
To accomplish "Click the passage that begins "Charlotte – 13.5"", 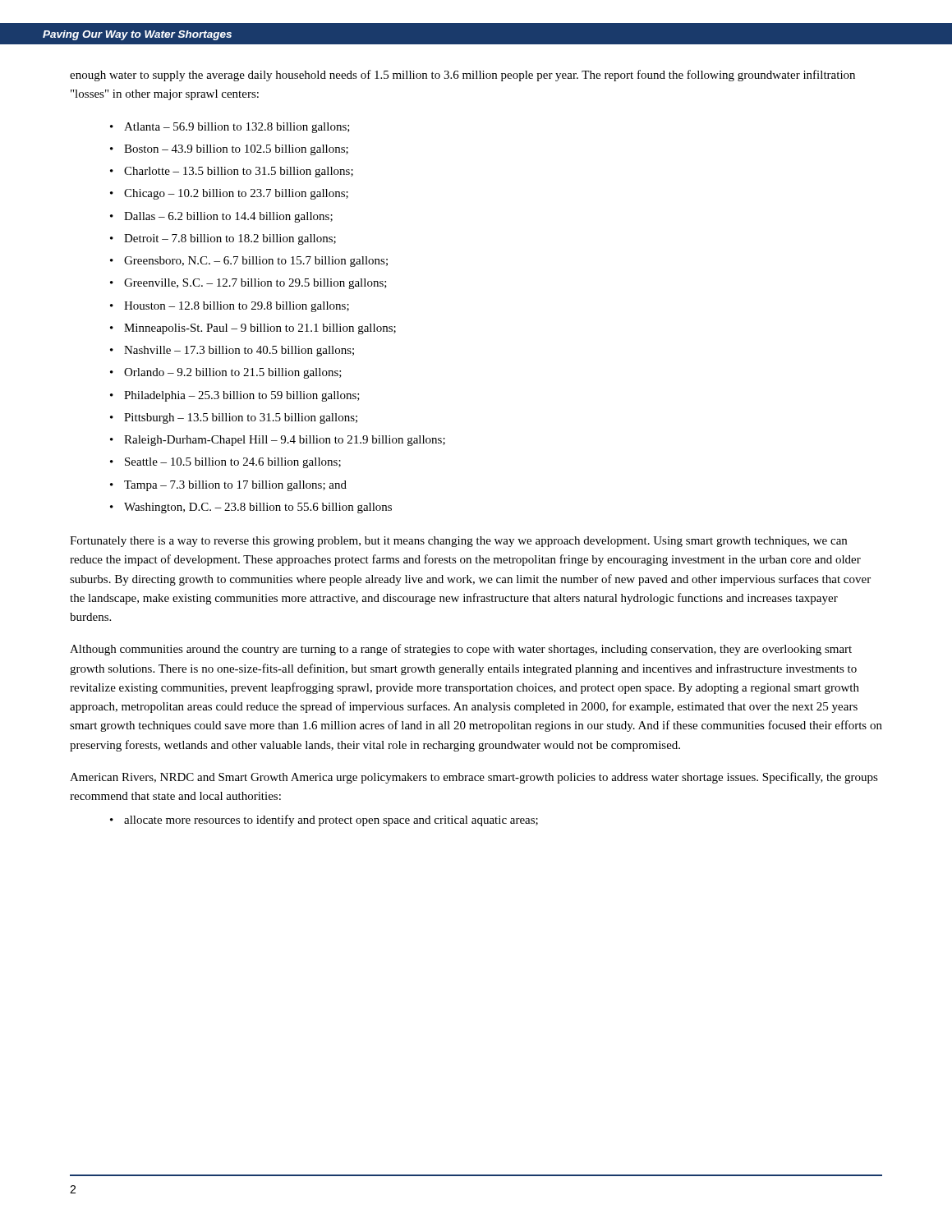I will [239, 171].
